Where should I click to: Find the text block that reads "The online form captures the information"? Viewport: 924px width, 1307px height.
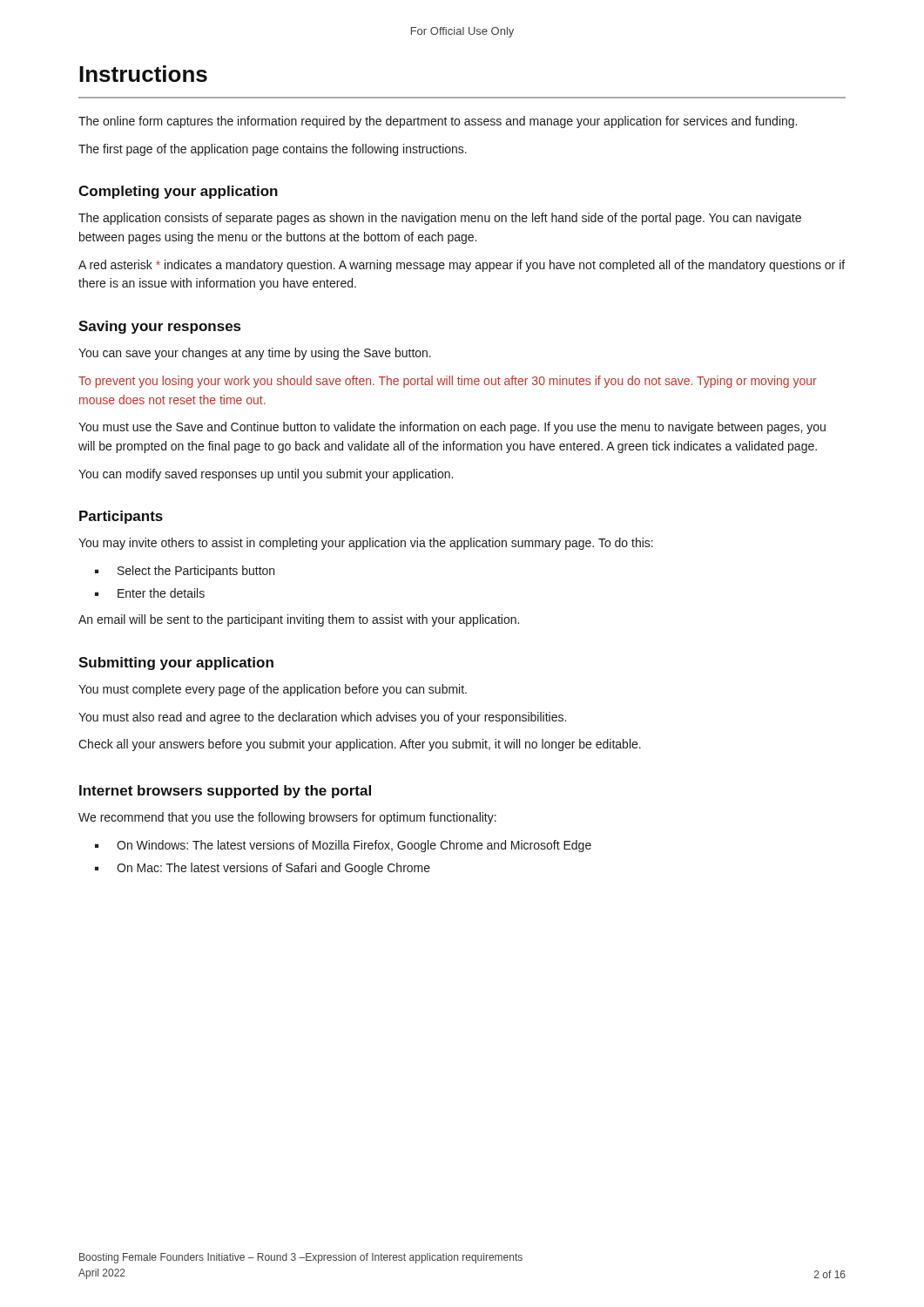pyautogui.click(x=438, y=121)
